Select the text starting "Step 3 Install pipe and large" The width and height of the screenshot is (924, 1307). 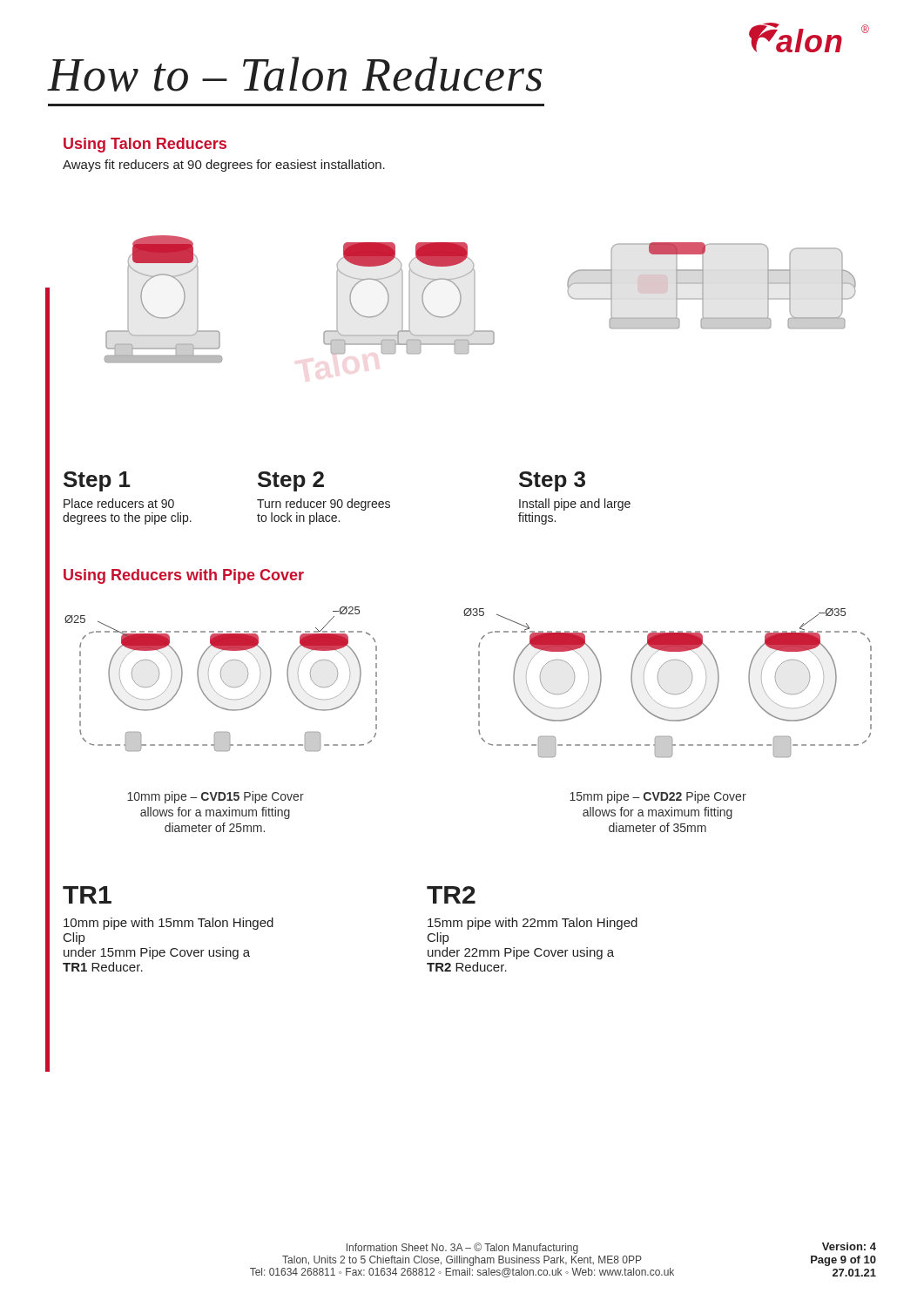[594, 495]
